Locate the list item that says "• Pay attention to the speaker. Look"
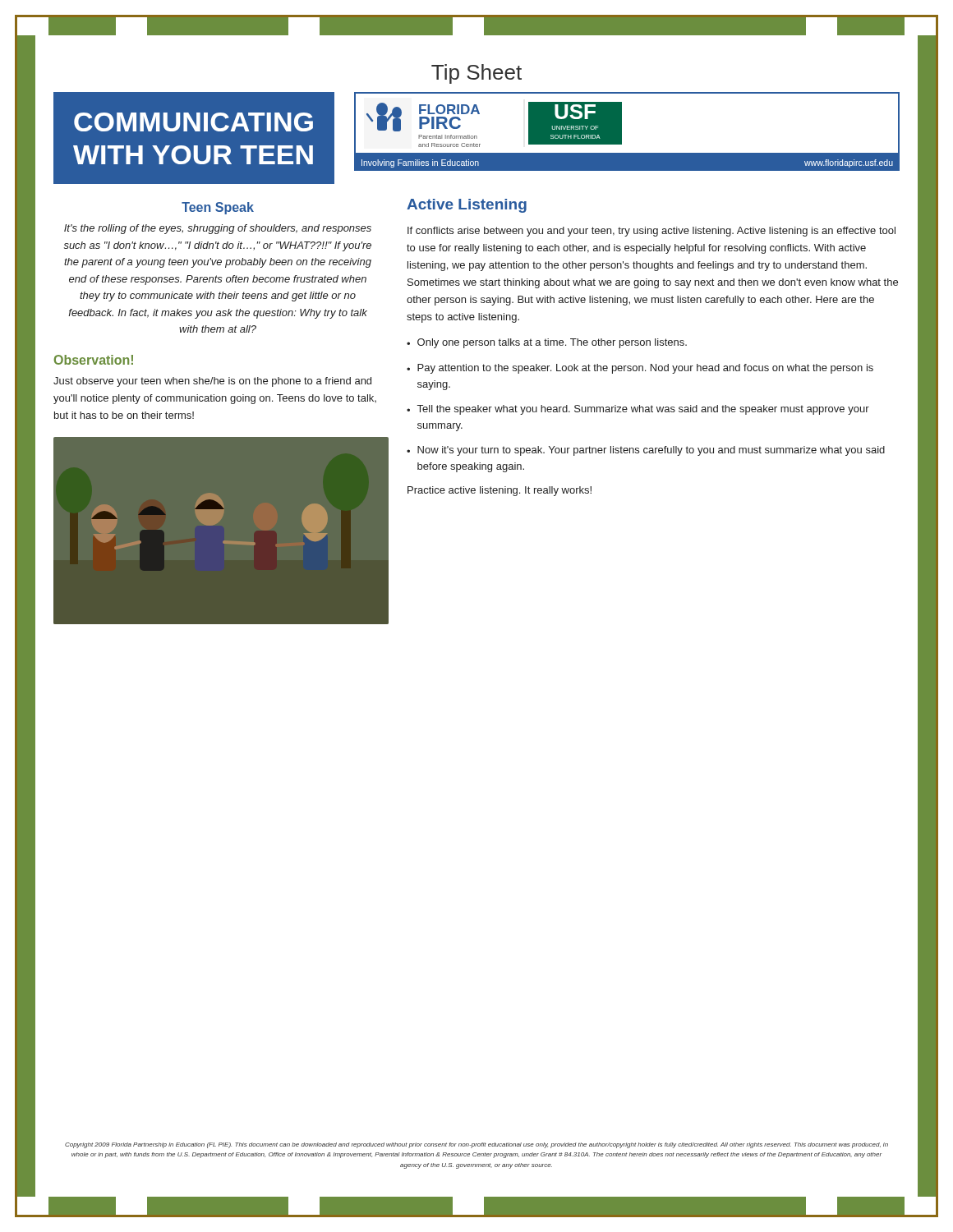Viewport: 953px width, 1232px height. pos(653,376)
